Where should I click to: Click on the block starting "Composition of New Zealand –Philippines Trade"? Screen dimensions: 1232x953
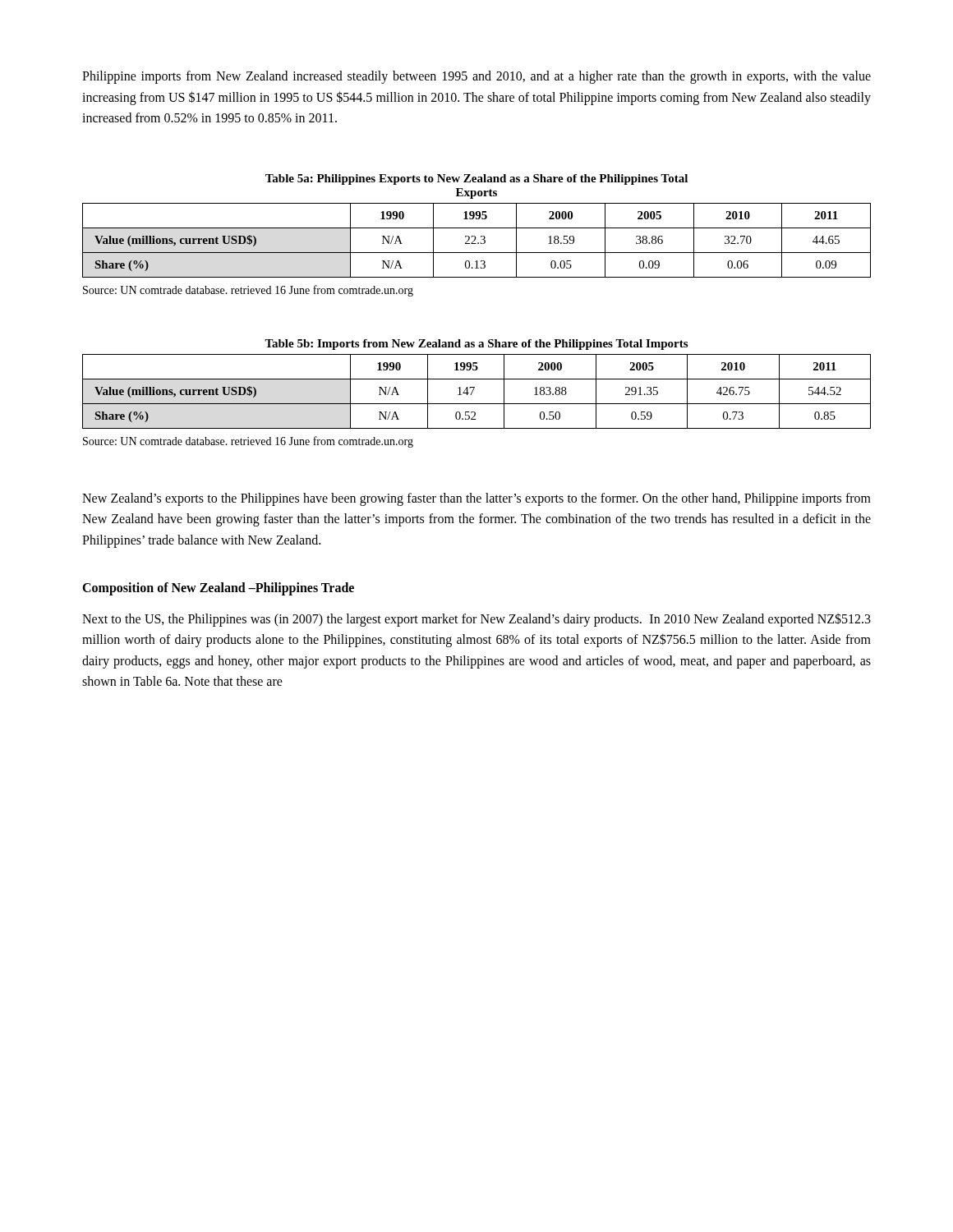218,587
